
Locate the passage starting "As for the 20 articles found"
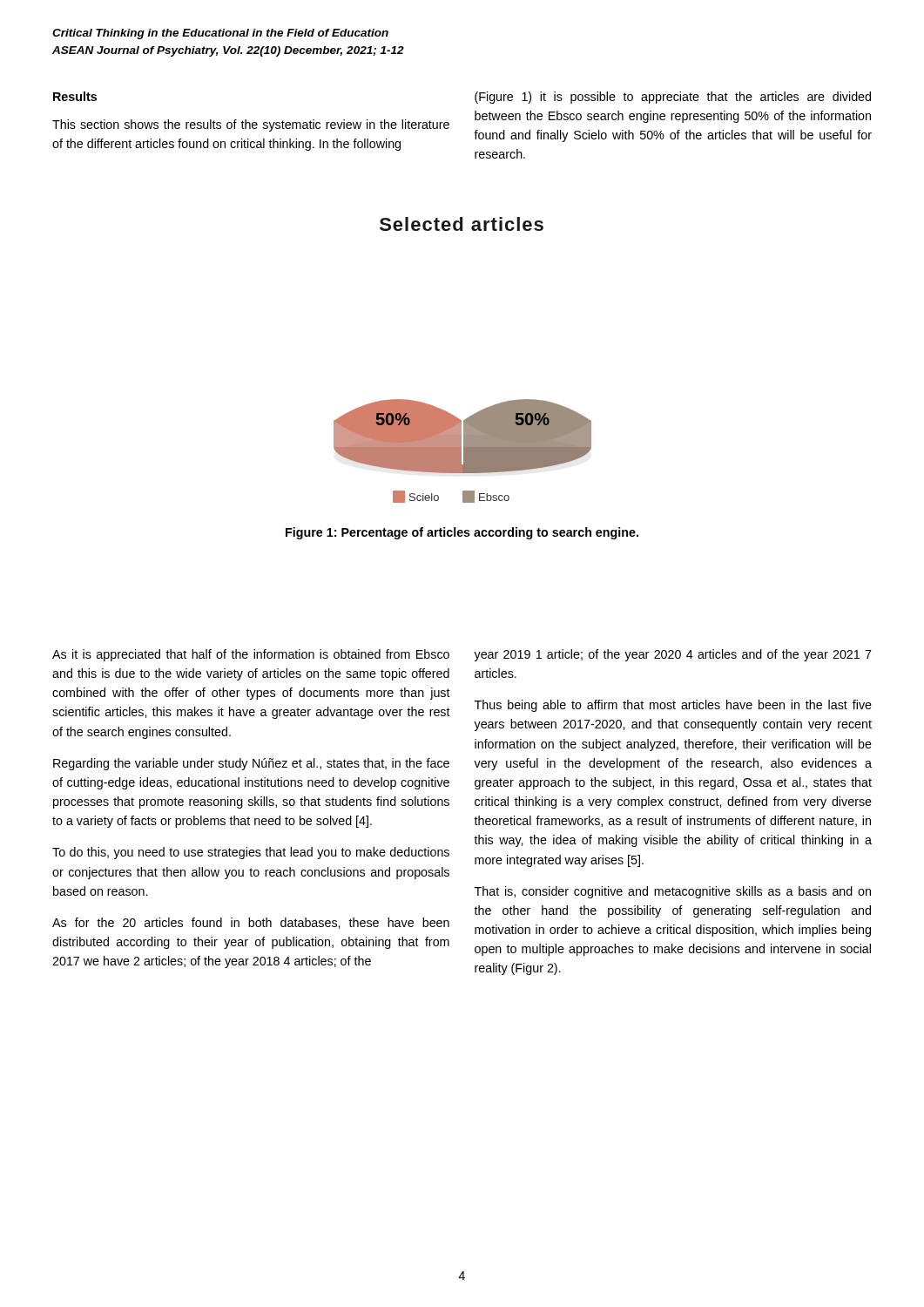click(x=251, y=942)
